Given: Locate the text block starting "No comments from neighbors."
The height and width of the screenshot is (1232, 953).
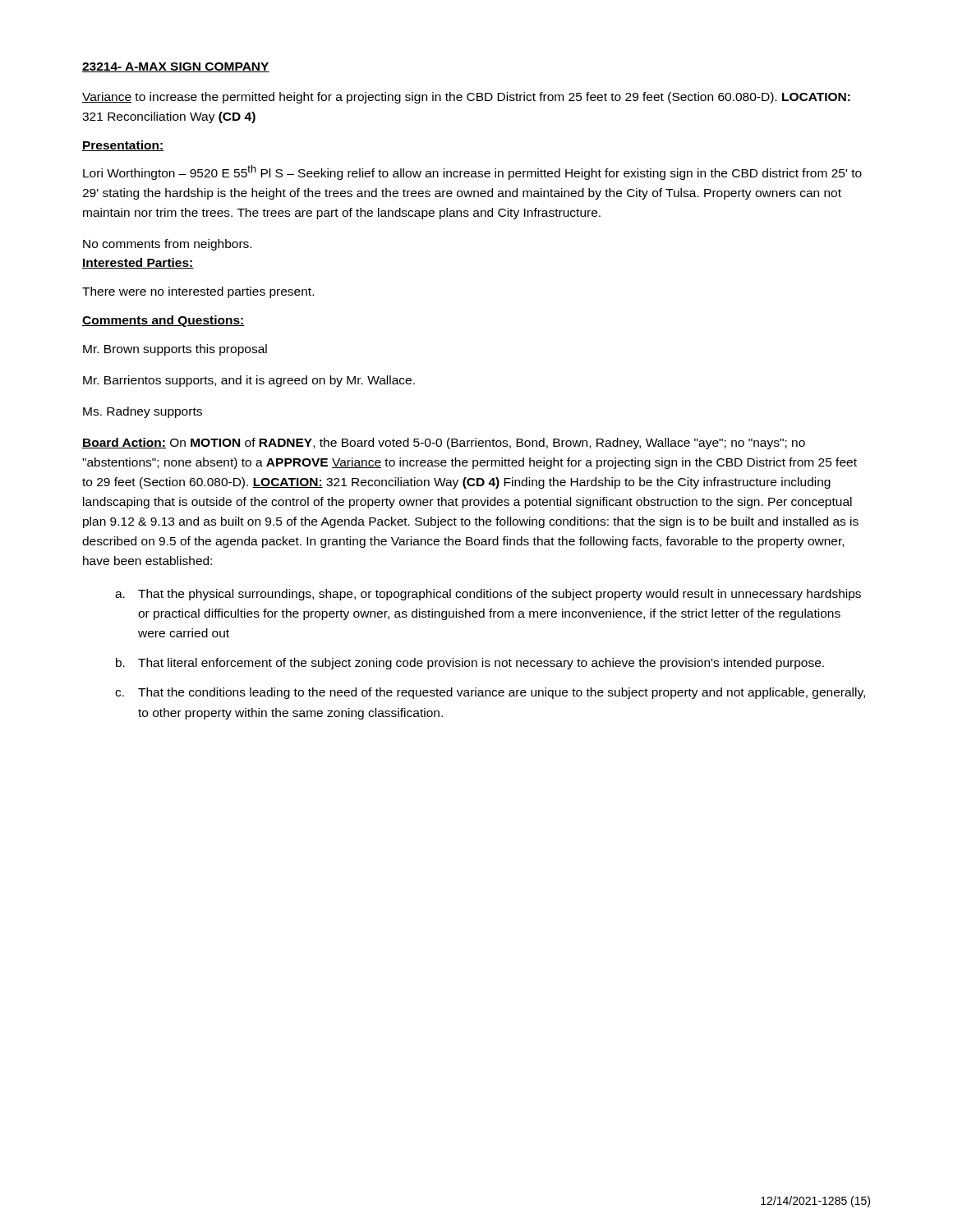Looking at the screenshot, I should coord(167,244).
